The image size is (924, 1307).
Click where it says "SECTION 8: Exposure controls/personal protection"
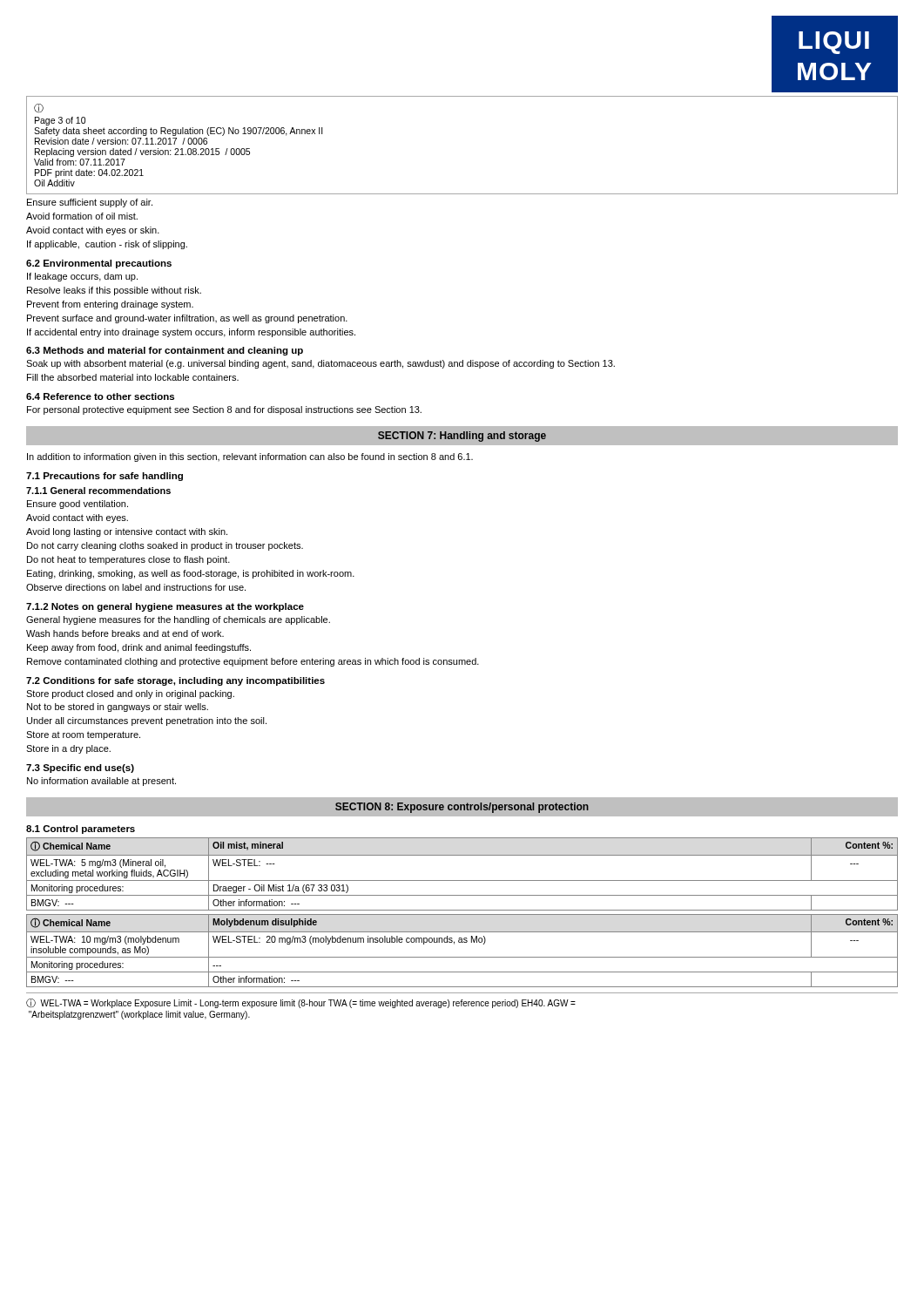pos(462,807)
